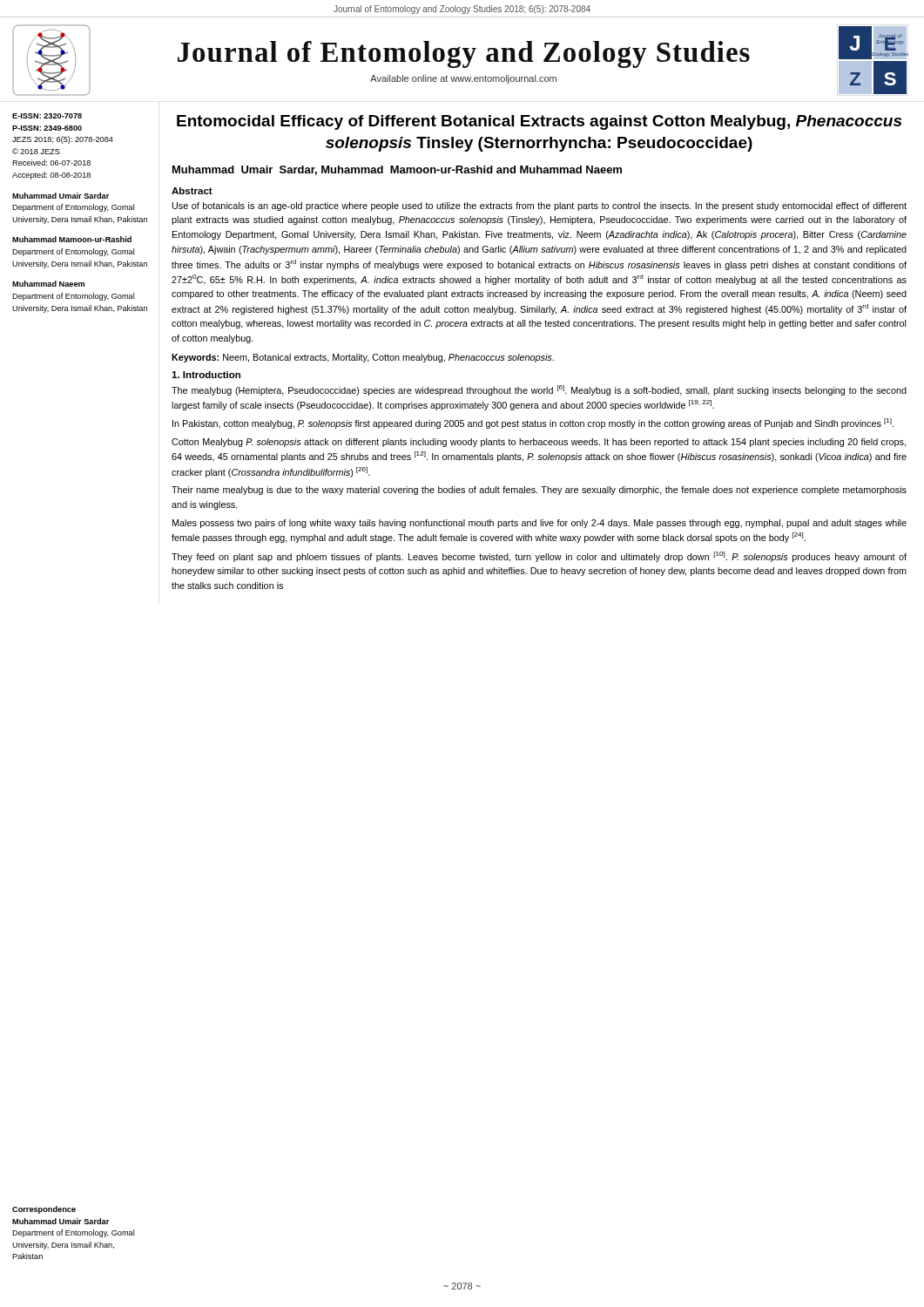Click on the element starting "Muhammad Mamoon-ur-Rashid Department of Entomology, Gomal University,"
Image resolution: width=924 pixels, height=1307 pixels.
click(80, 252)
